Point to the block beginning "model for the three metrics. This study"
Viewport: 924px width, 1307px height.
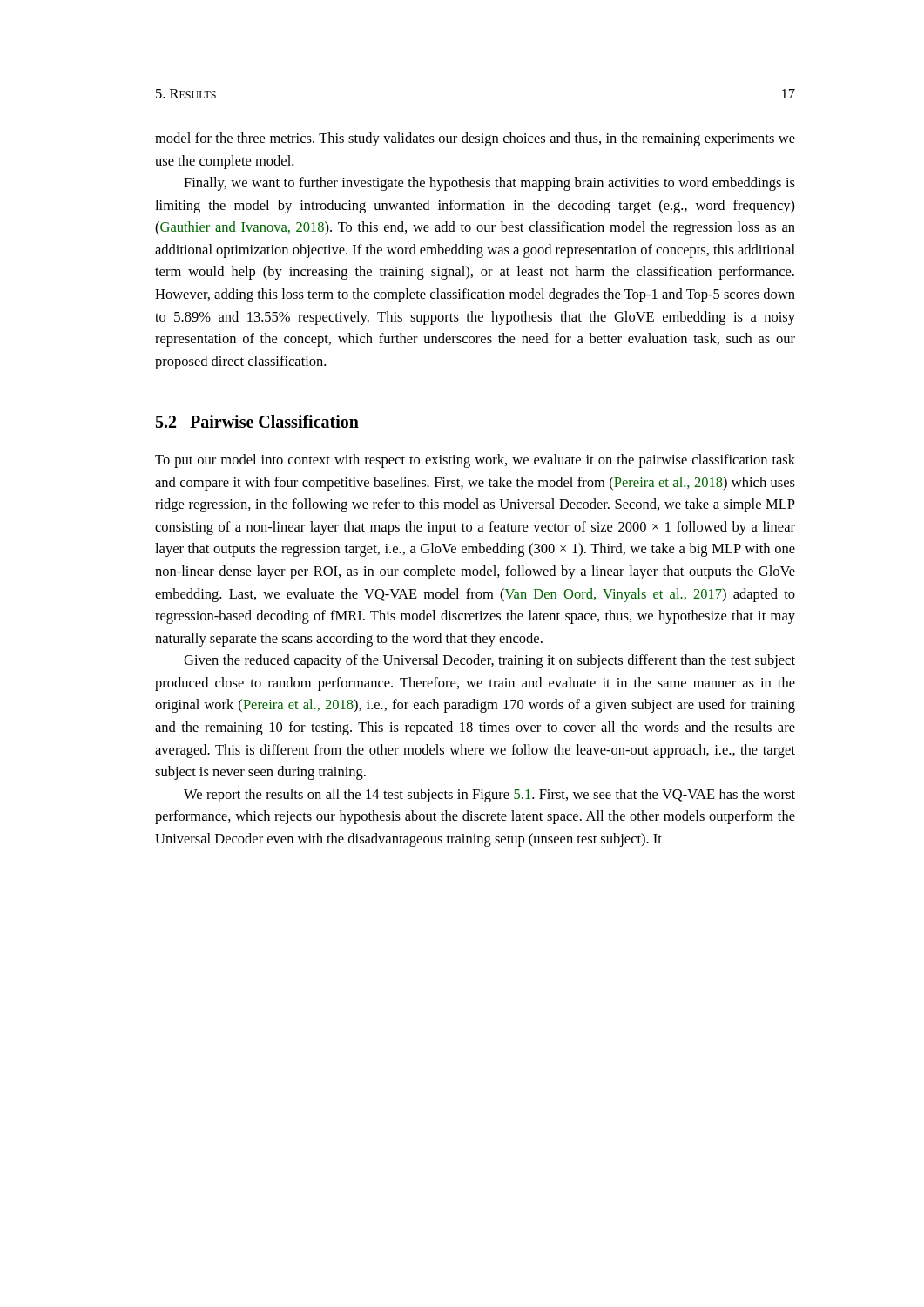[475, 149]
